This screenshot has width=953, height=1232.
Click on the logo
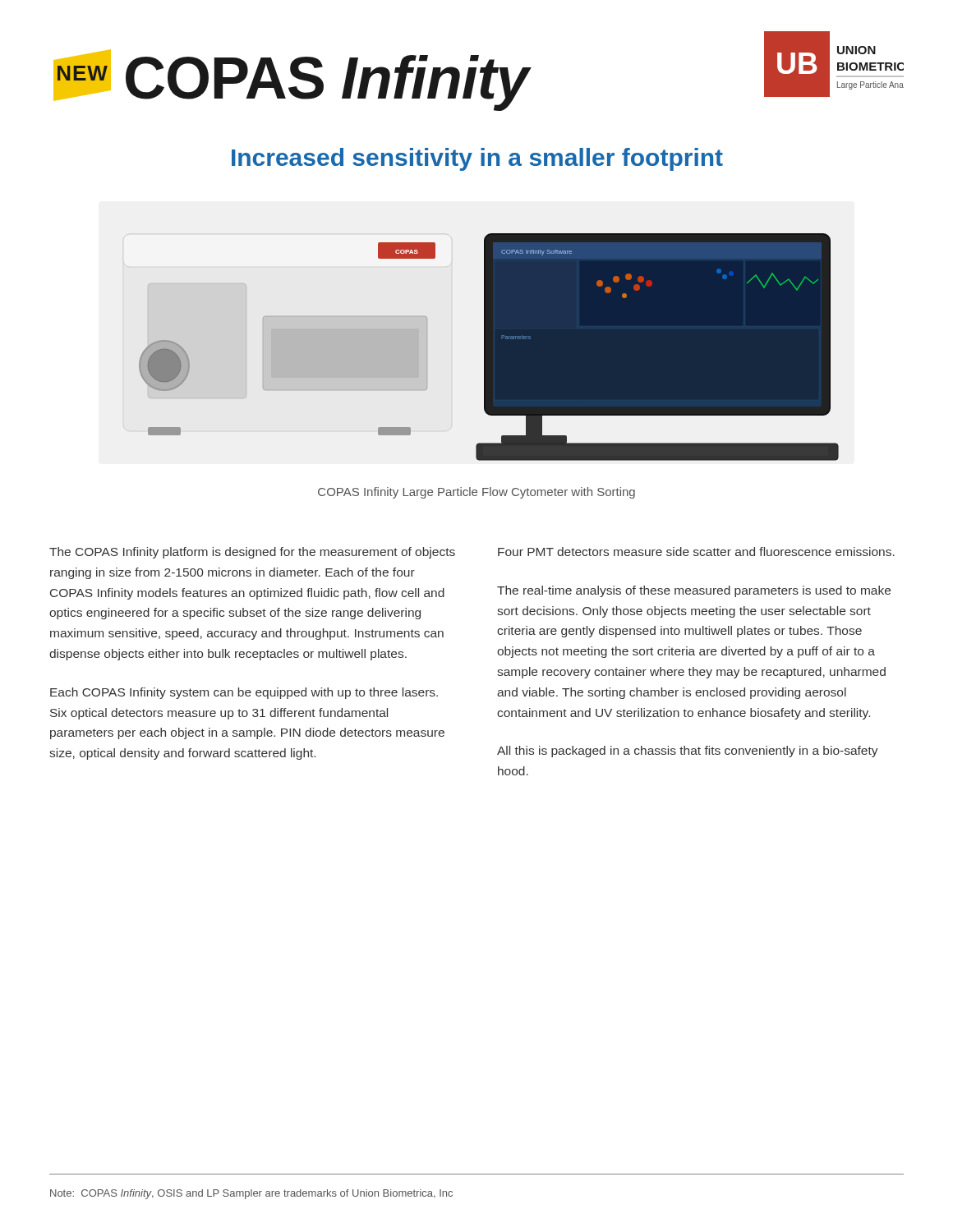834,78
